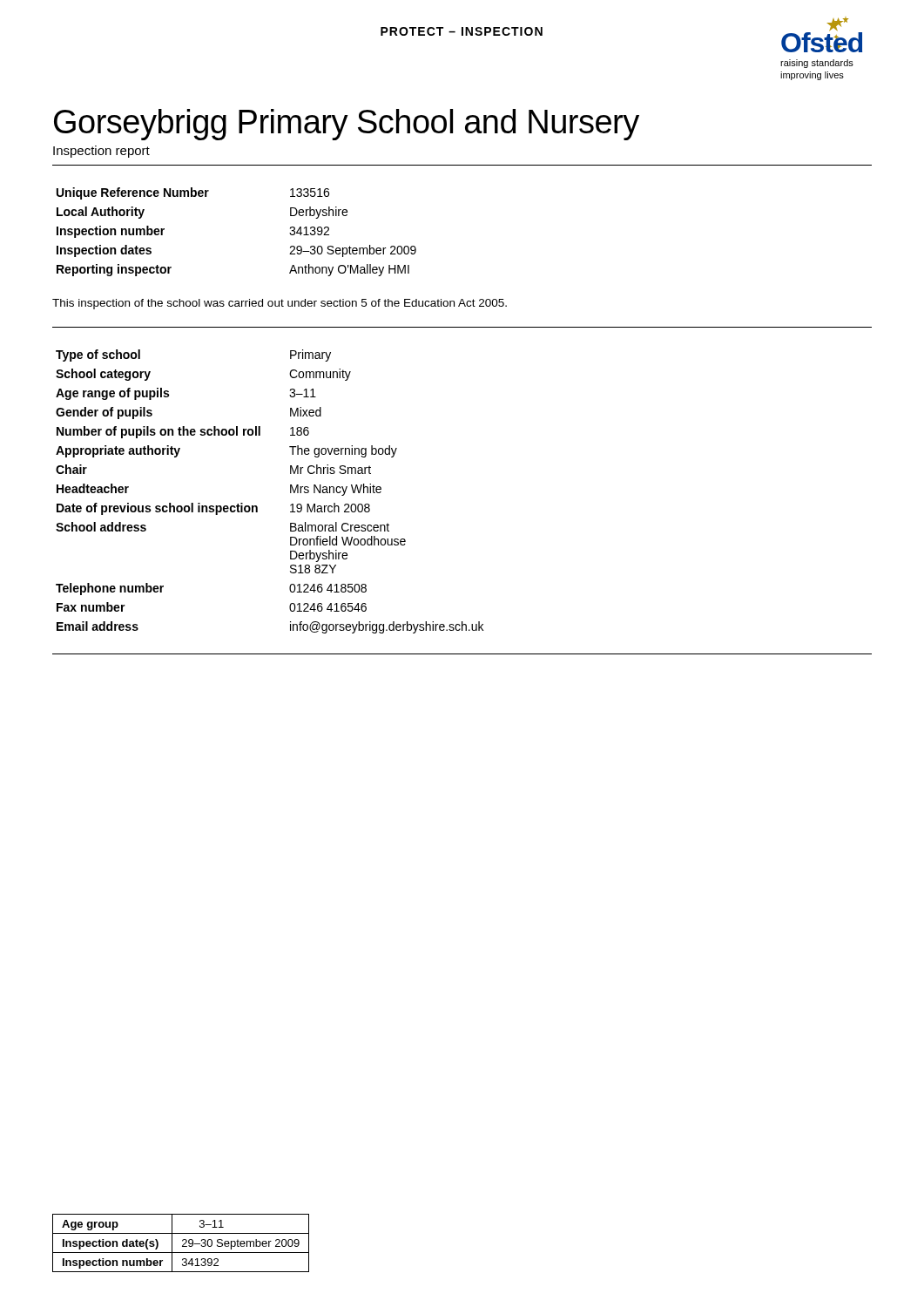924x1307 pixels.
Task: Find the table that mentions "Age group"
Action: coord(181,1243)
